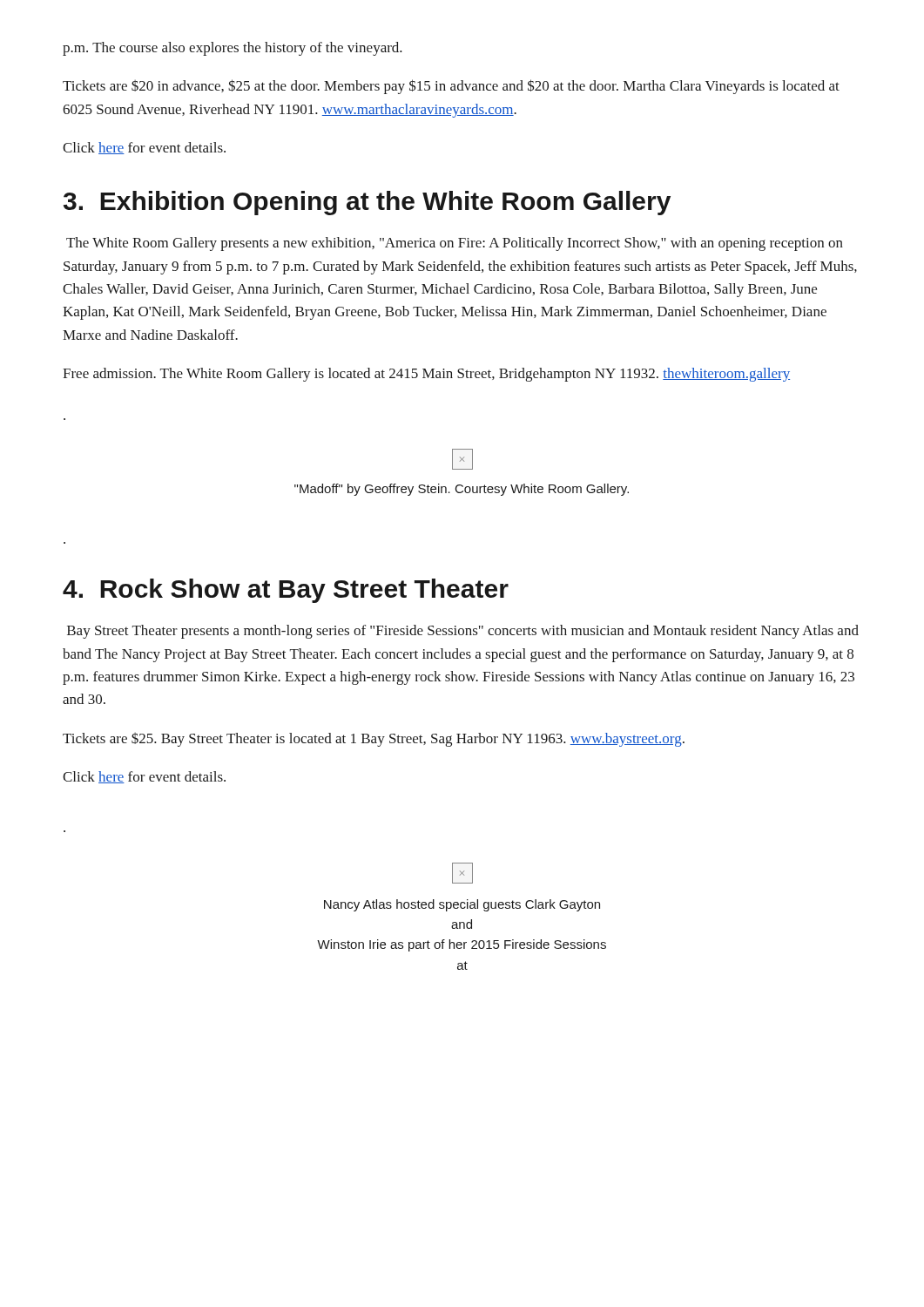
Task: Select the section header with the text "4. Rock Show at Bay Street Theater"
Action: 286,589
